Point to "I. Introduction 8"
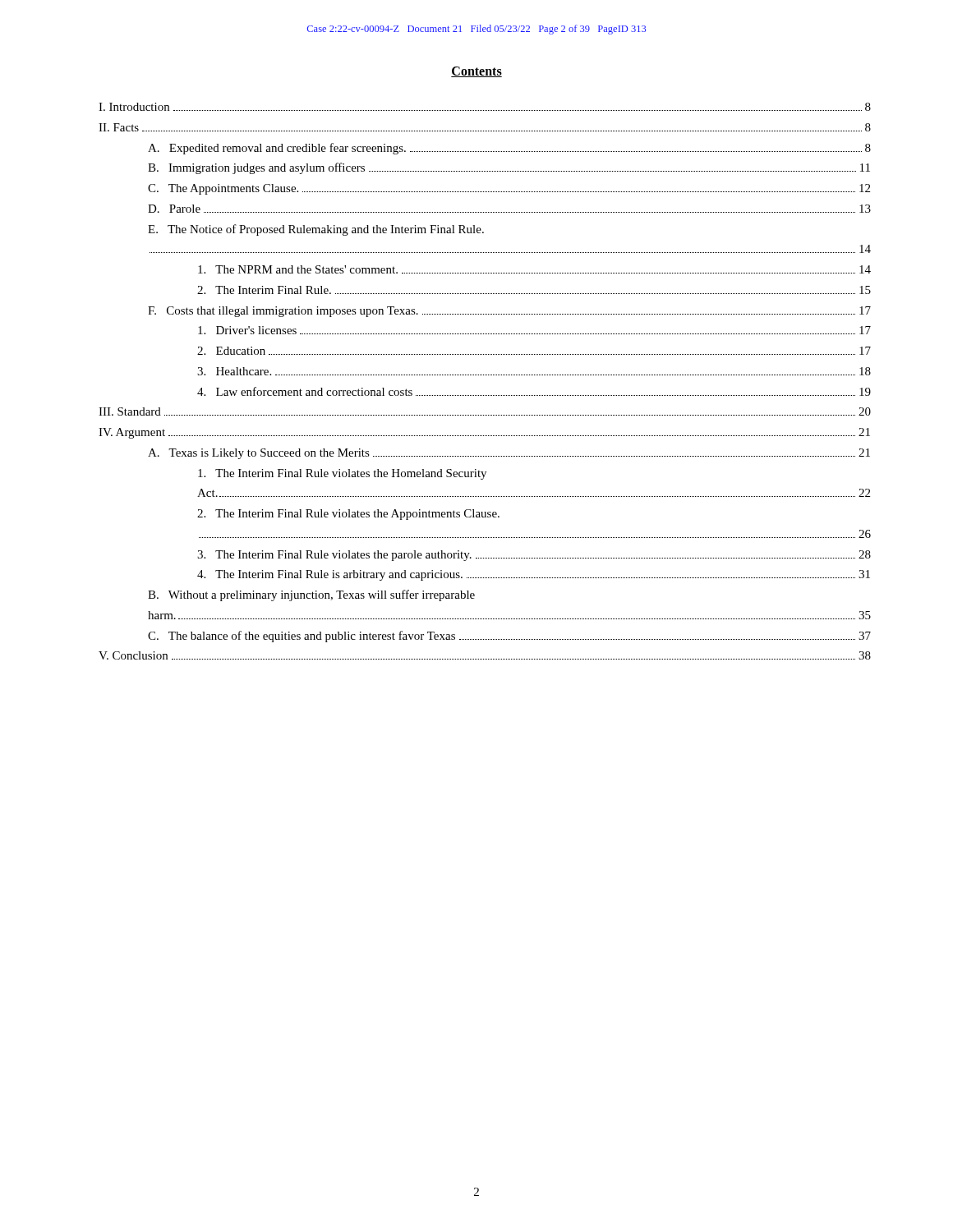This screenshot has height=1232, width=953. pos(485,107)
